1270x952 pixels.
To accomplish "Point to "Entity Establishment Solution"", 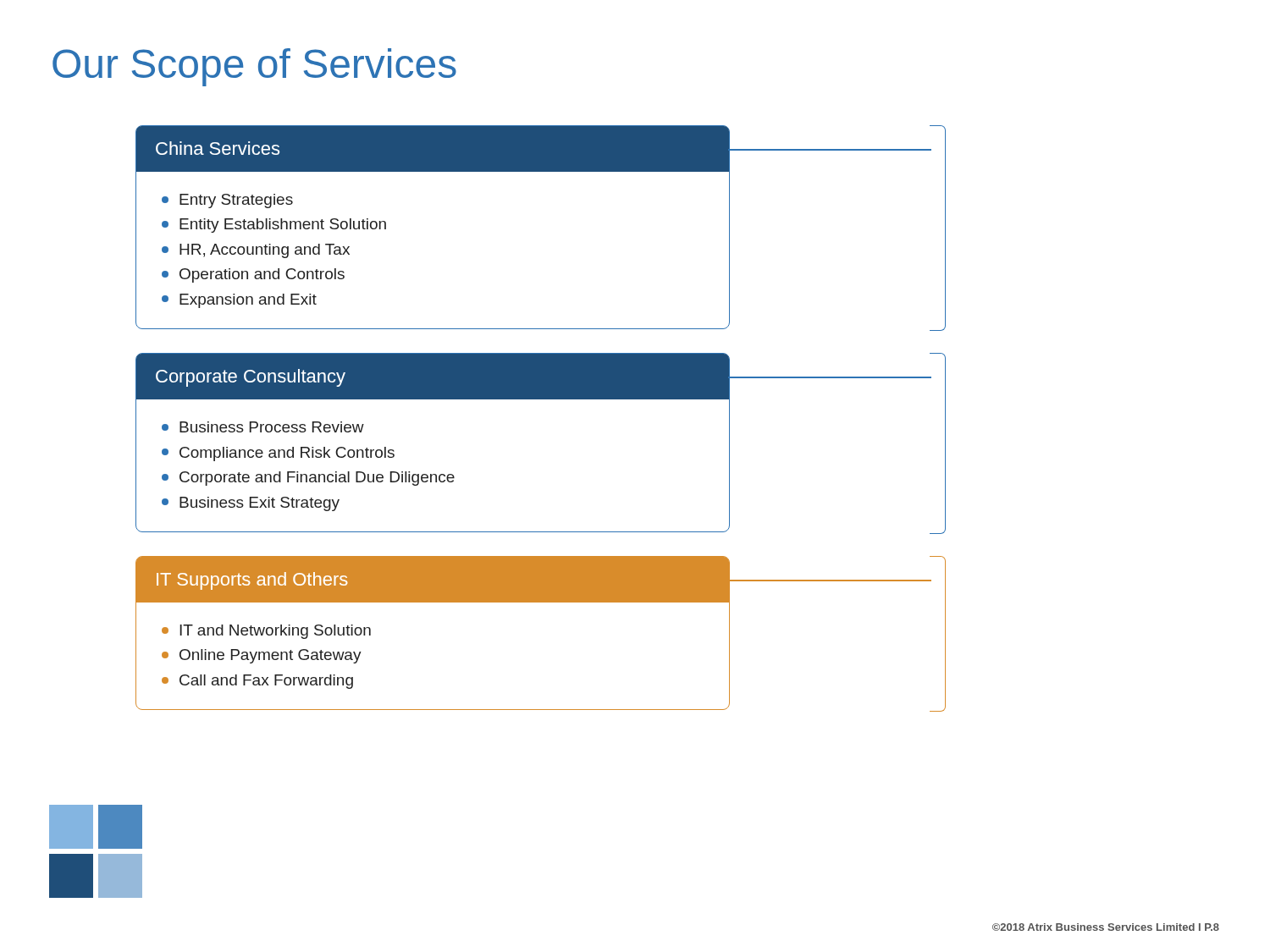I will tap(274, 224).
